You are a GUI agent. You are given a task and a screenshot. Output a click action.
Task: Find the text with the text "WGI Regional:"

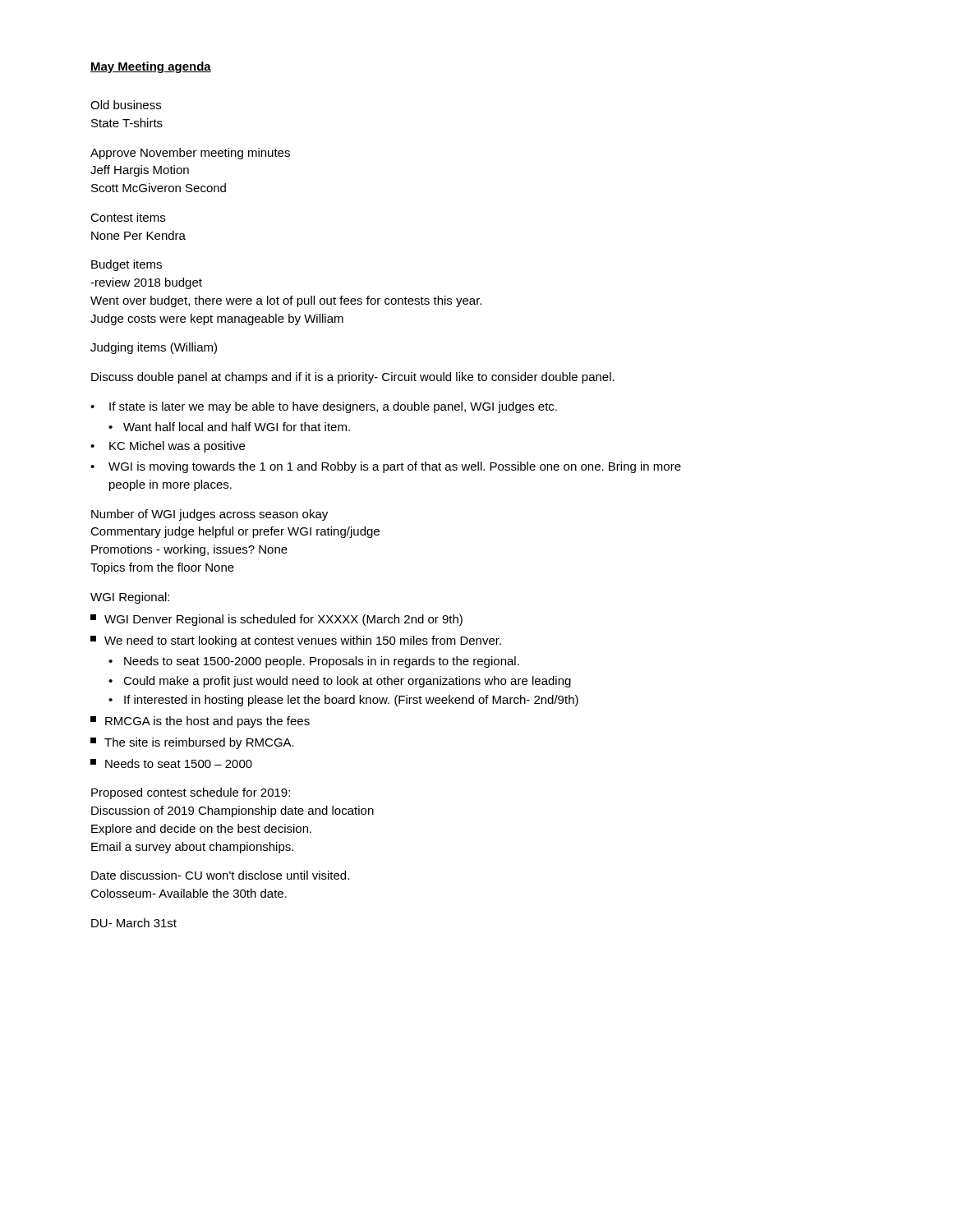click(130, 596)
